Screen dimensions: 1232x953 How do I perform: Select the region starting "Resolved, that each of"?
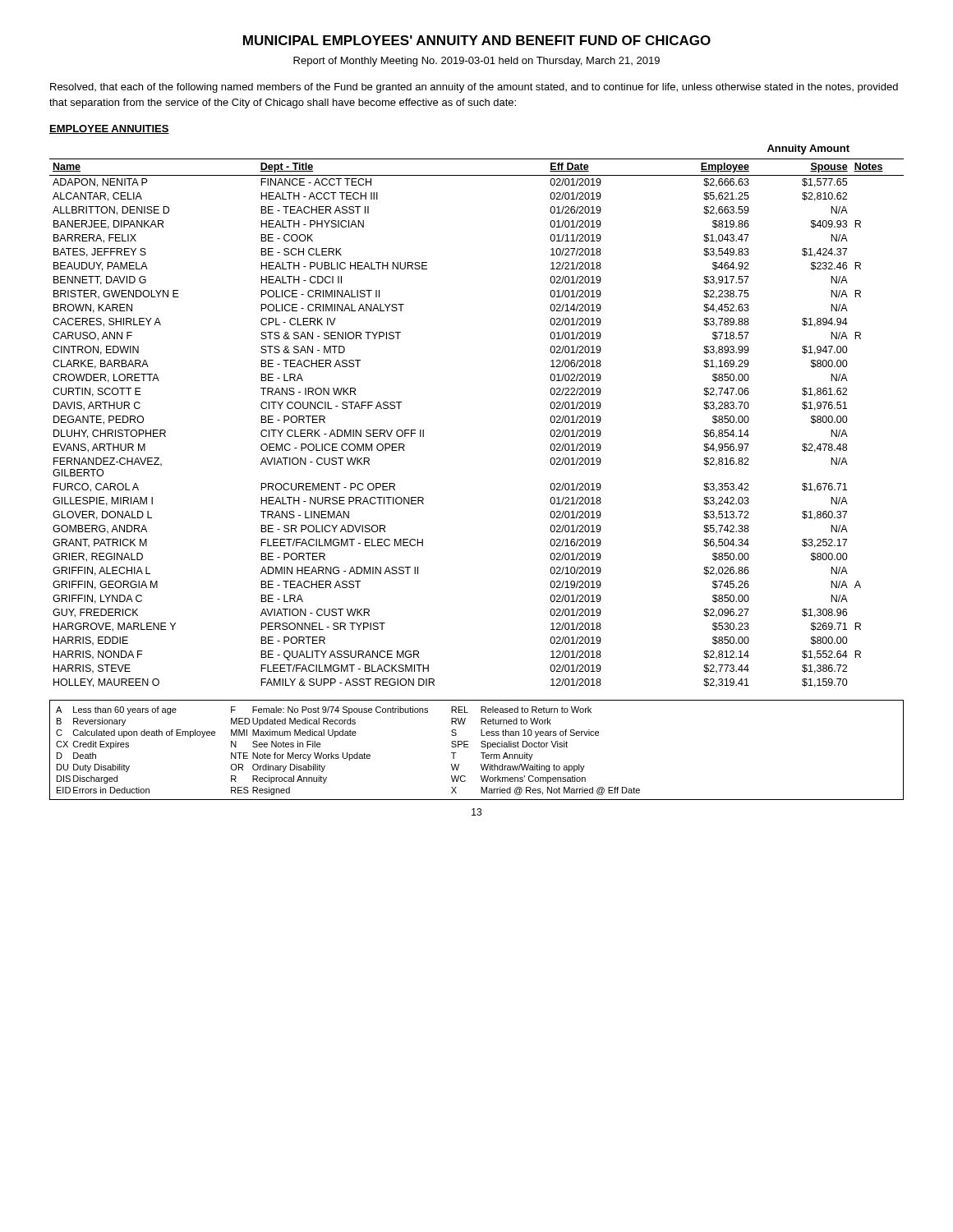[x=474, y=94]
